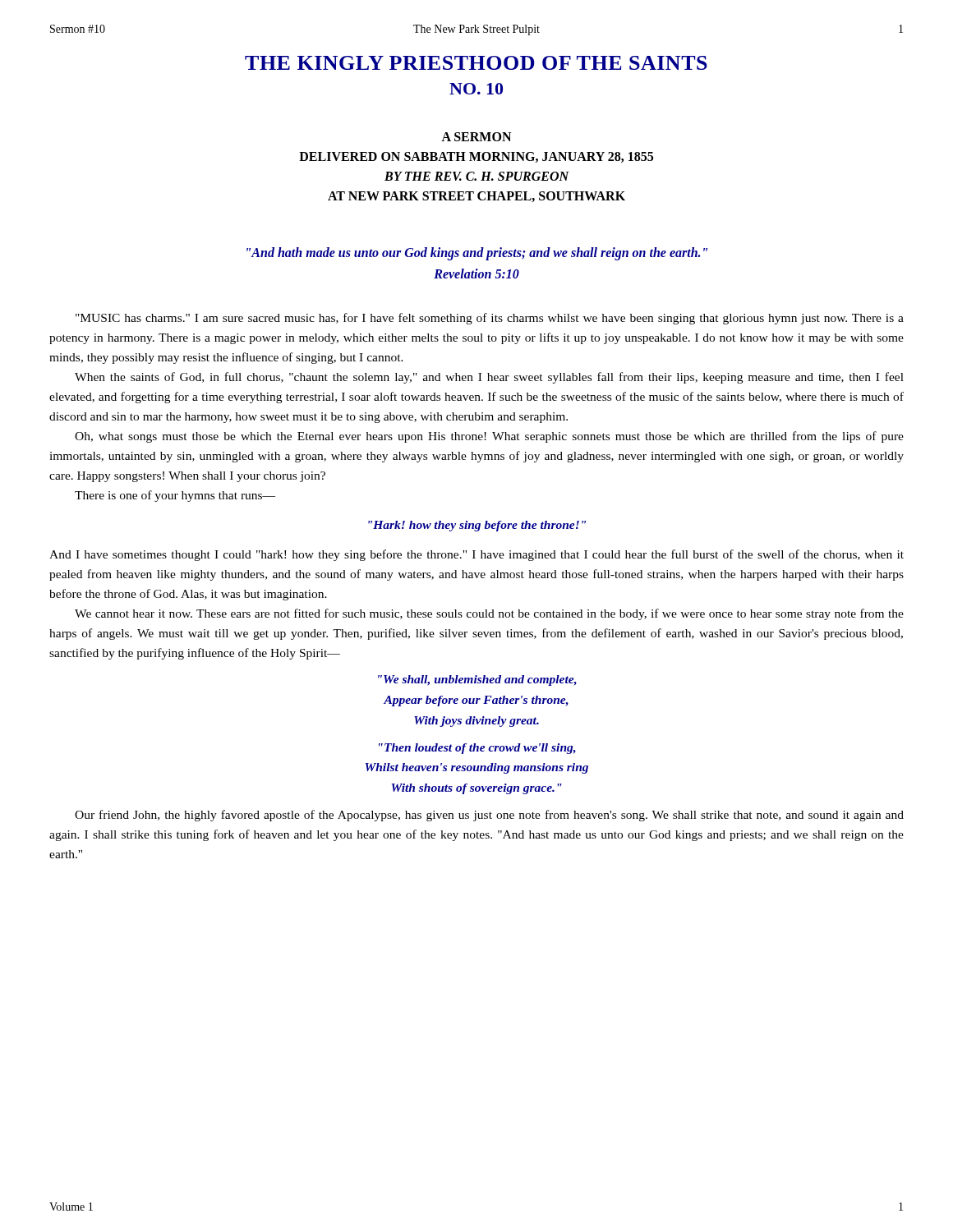Point to the passage starting "Oh, what songs must those"
Viewport: 953px width, 1232px height.
(476, 456)
